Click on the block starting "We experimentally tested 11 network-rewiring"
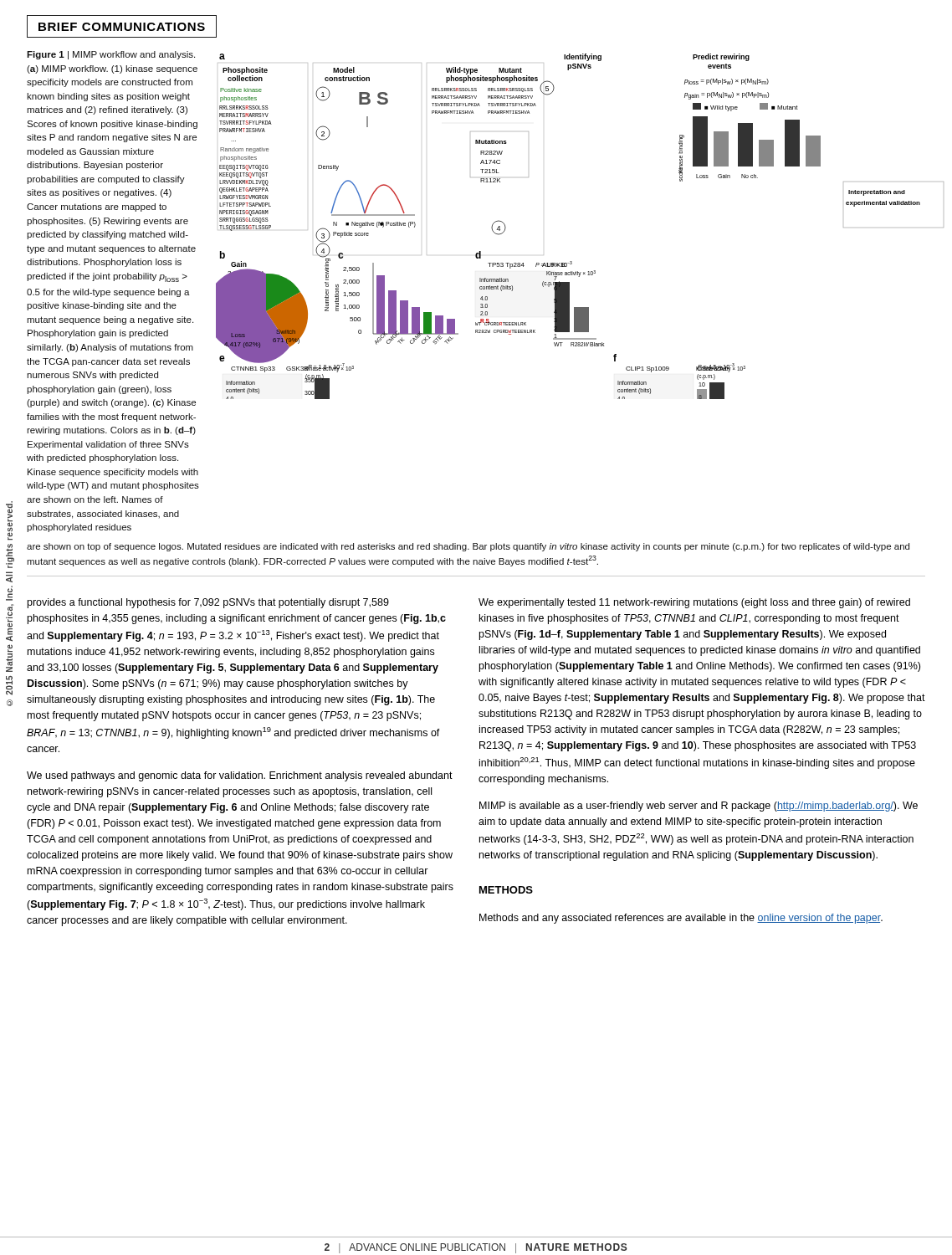 click(702, 729)
